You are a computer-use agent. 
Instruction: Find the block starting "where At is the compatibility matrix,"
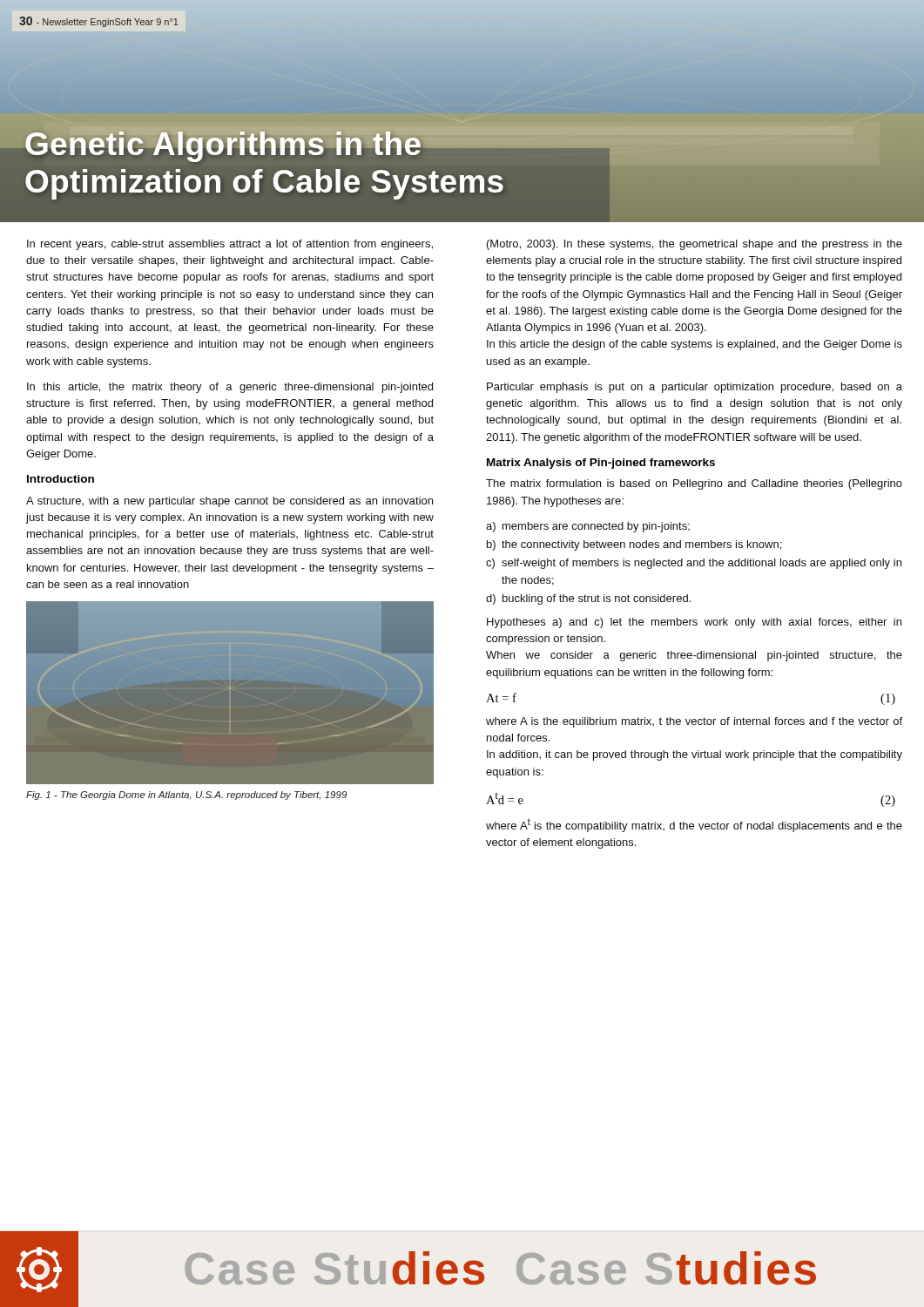[x=694, y=833]
